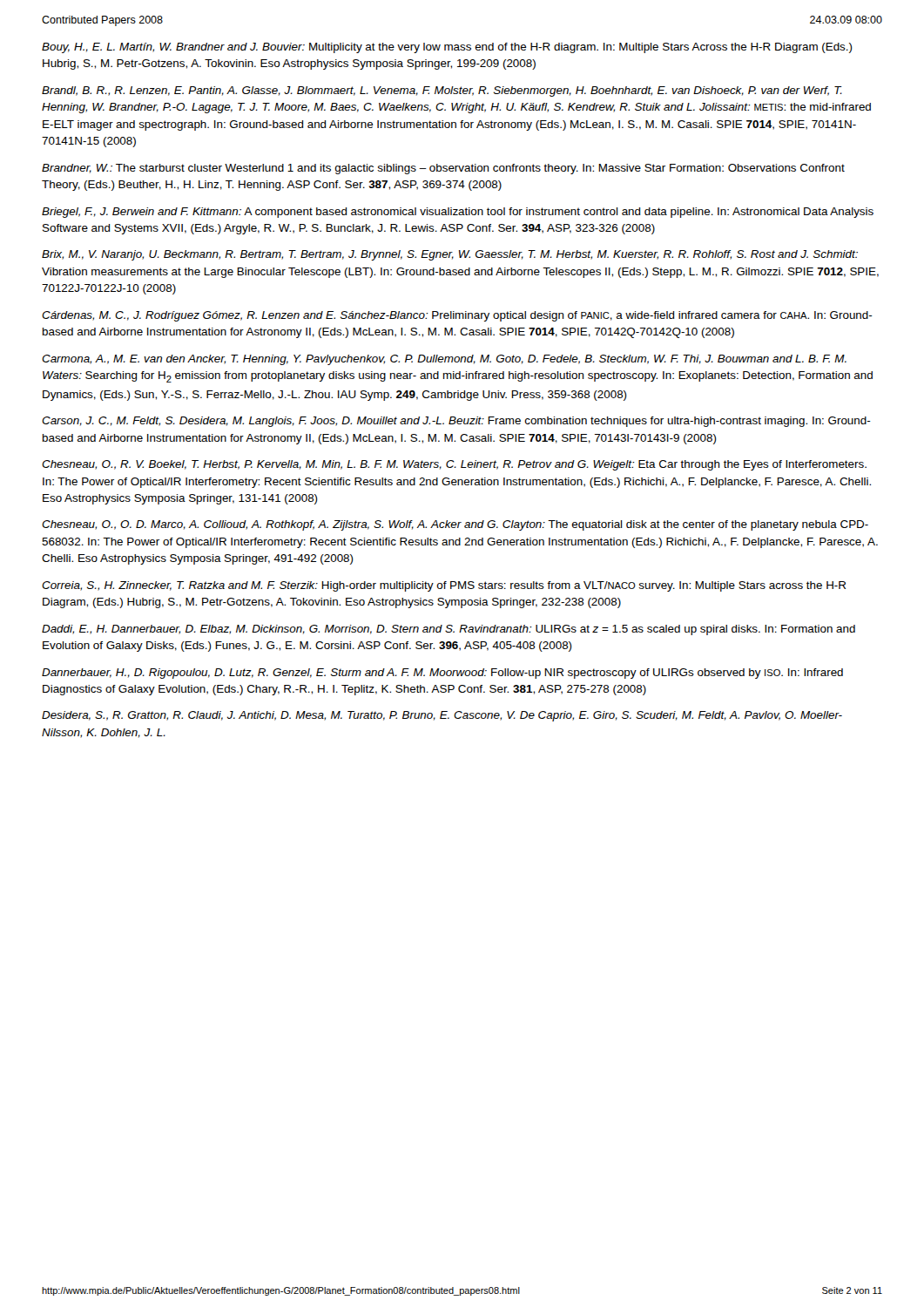Point to the block starting "Chesneau, O., O. D. Marco,"
This screenshot has width=924, height=1307.
click(460, 541)
